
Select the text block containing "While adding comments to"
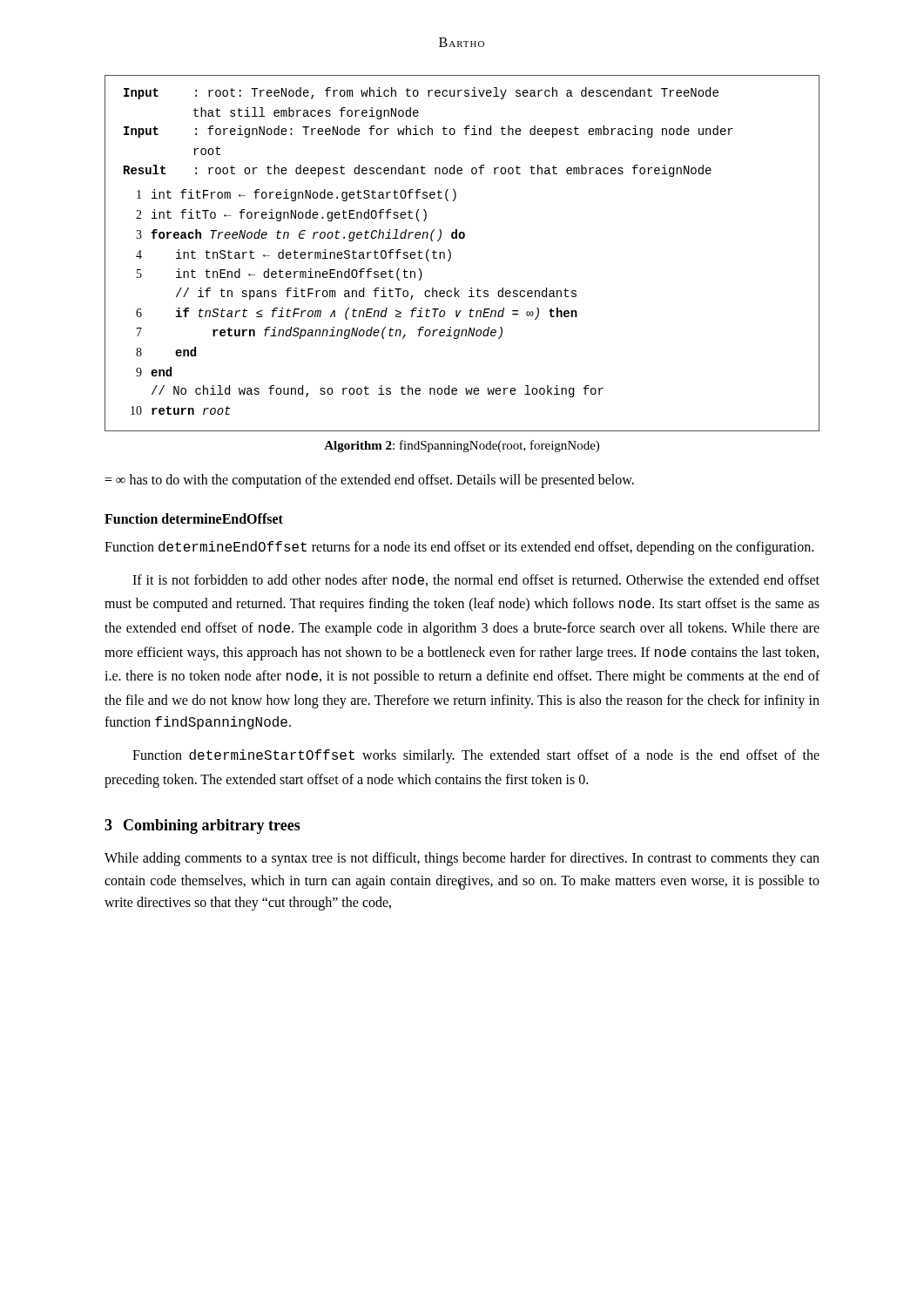[x=462, y=881]
